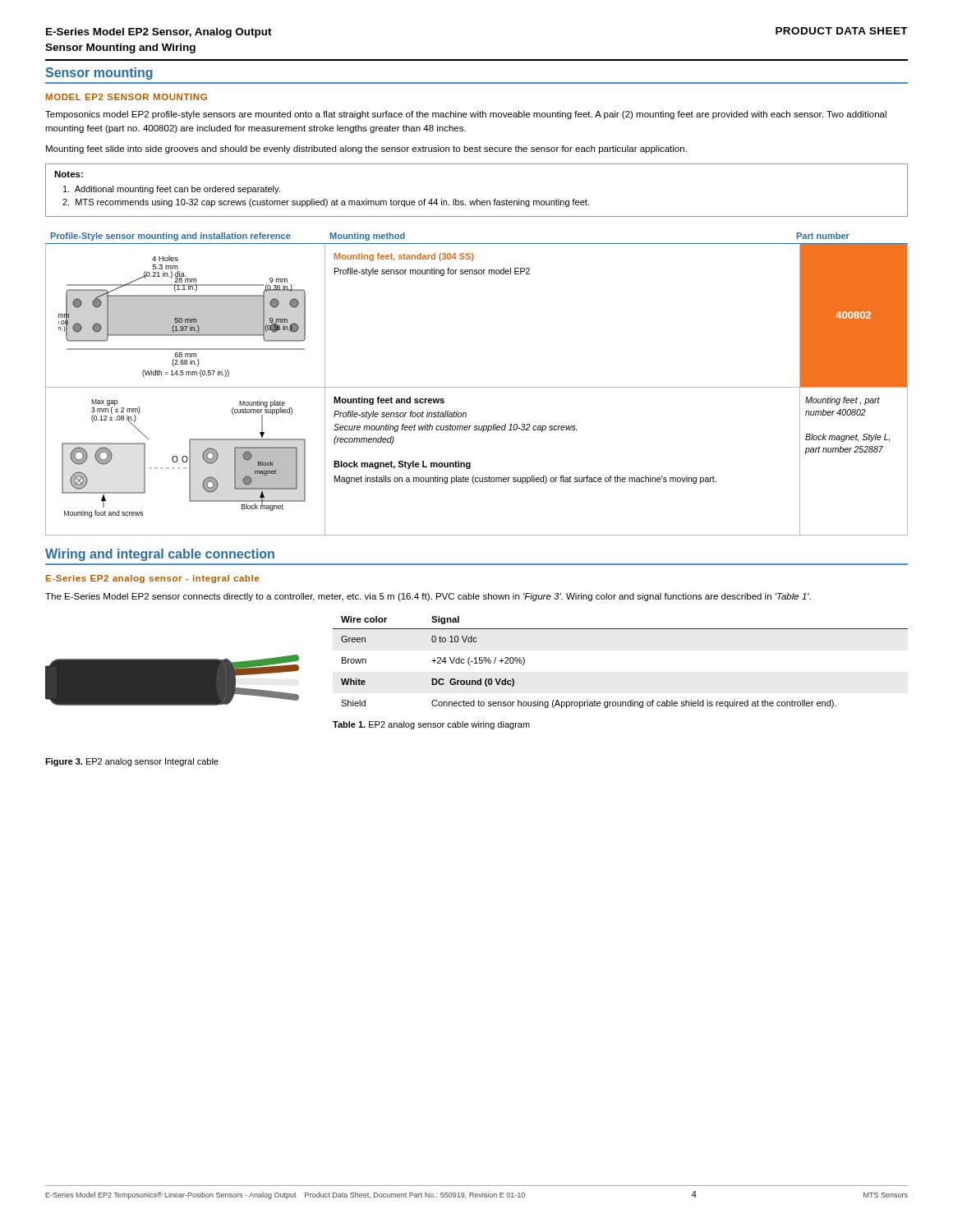This screenshot has width=953, height=1232.
Task: Locate the section header that opens with "E-Series EP2 analog sensor -"
Action: coord(152,578)
